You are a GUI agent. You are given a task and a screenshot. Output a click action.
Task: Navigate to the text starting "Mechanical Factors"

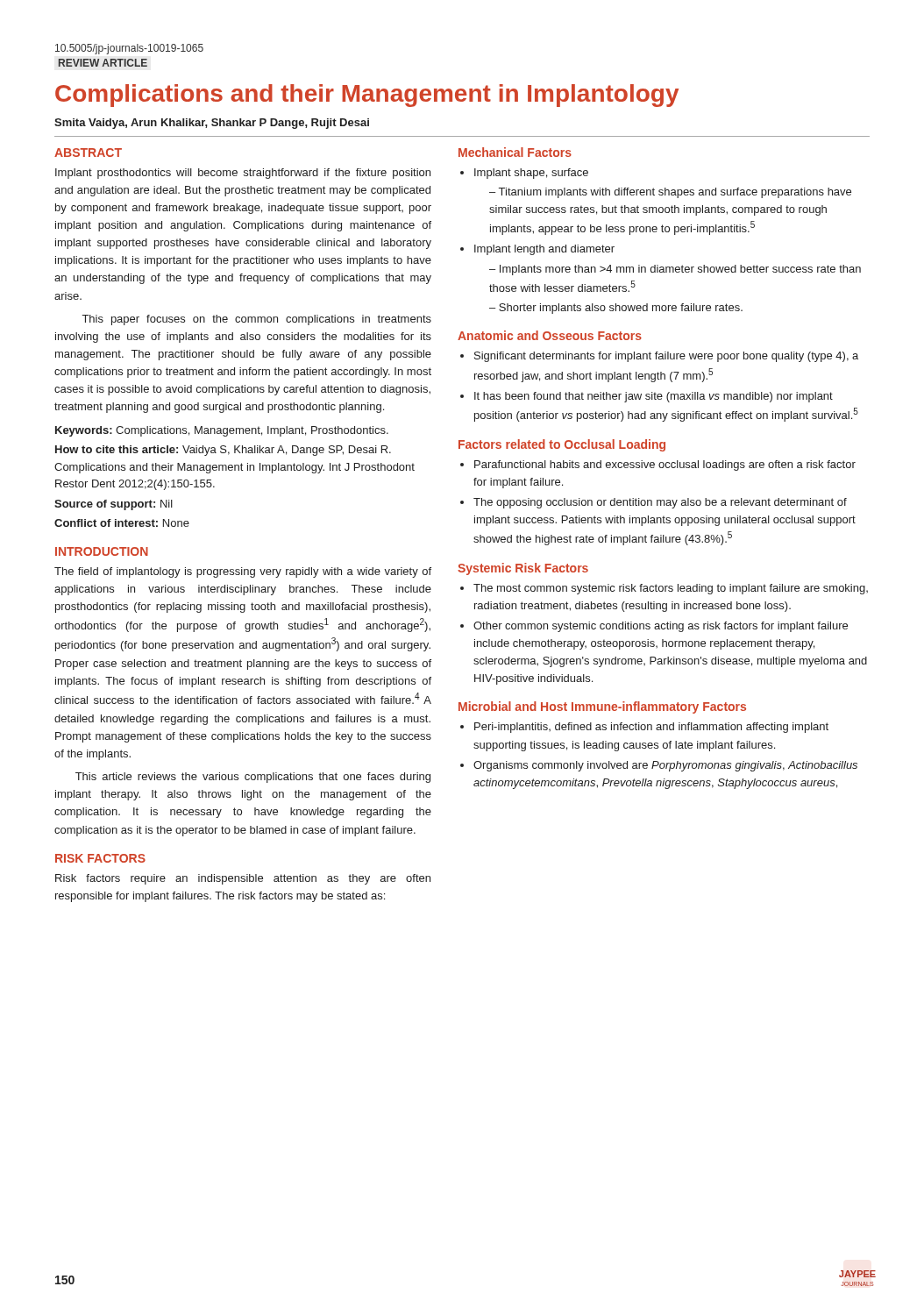coord(515,152)
